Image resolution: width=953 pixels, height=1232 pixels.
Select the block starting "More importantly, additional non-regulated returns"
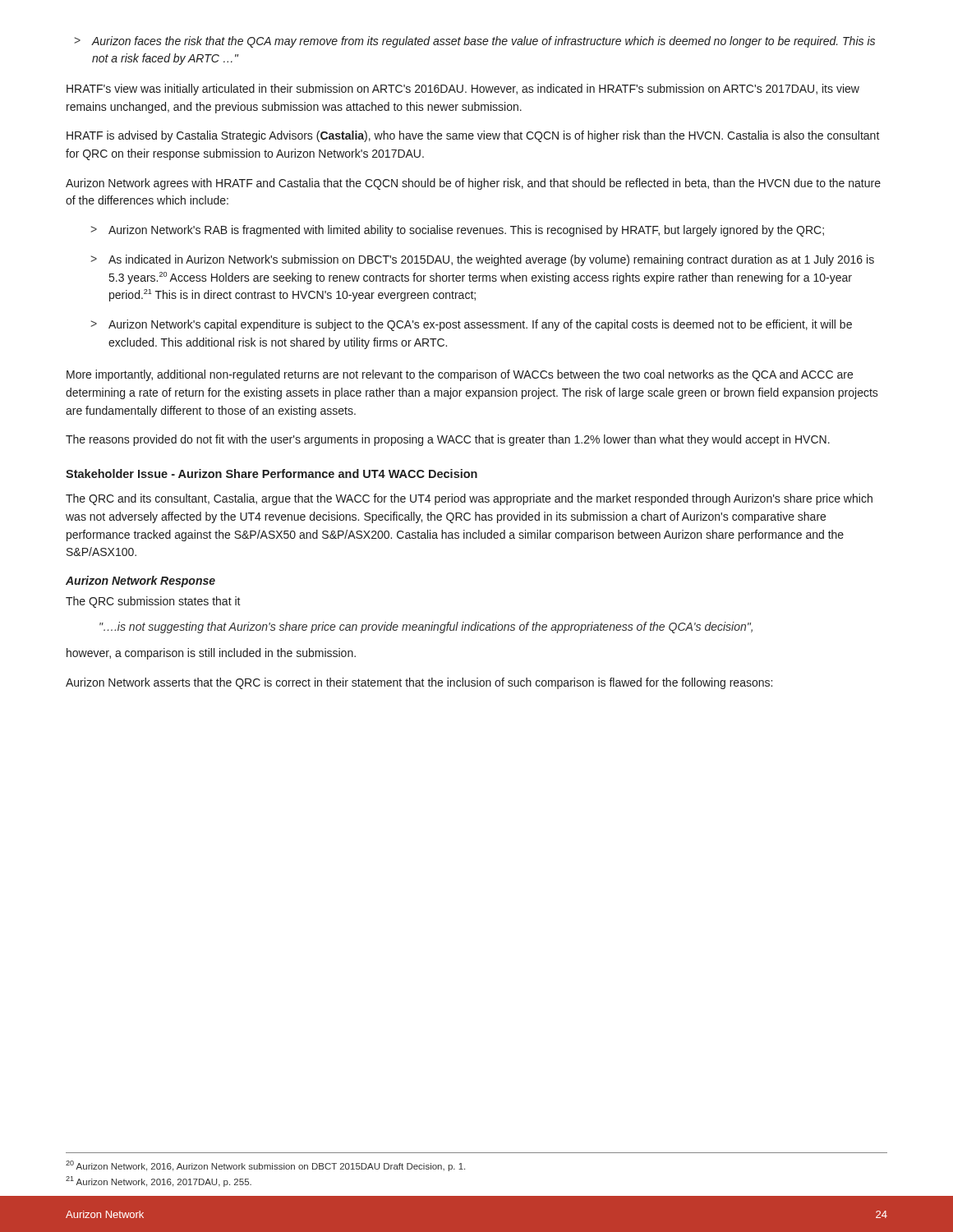(x=472, y=393)
